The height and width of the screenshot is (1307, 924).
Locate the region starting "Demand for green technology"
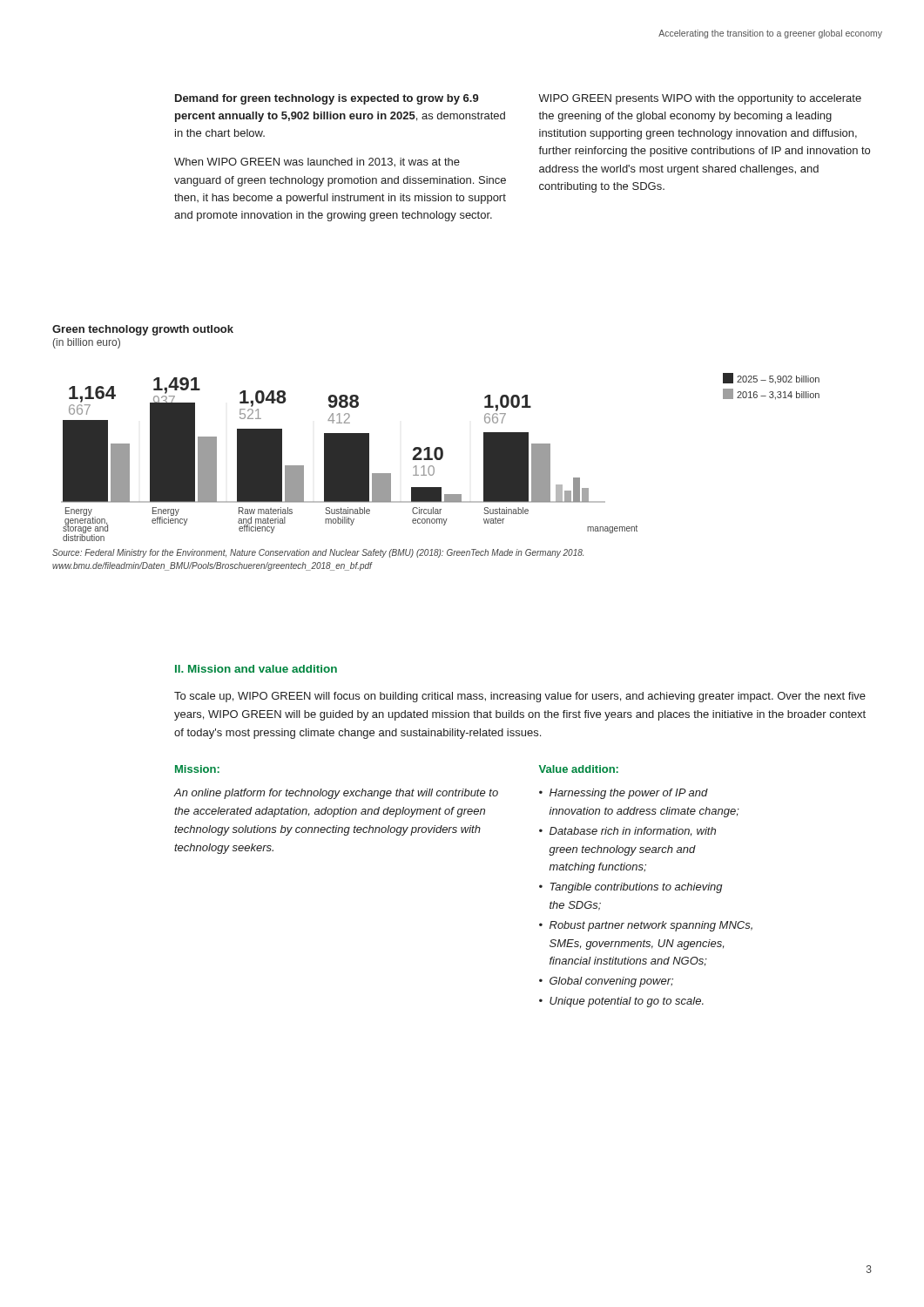point(341,157)
